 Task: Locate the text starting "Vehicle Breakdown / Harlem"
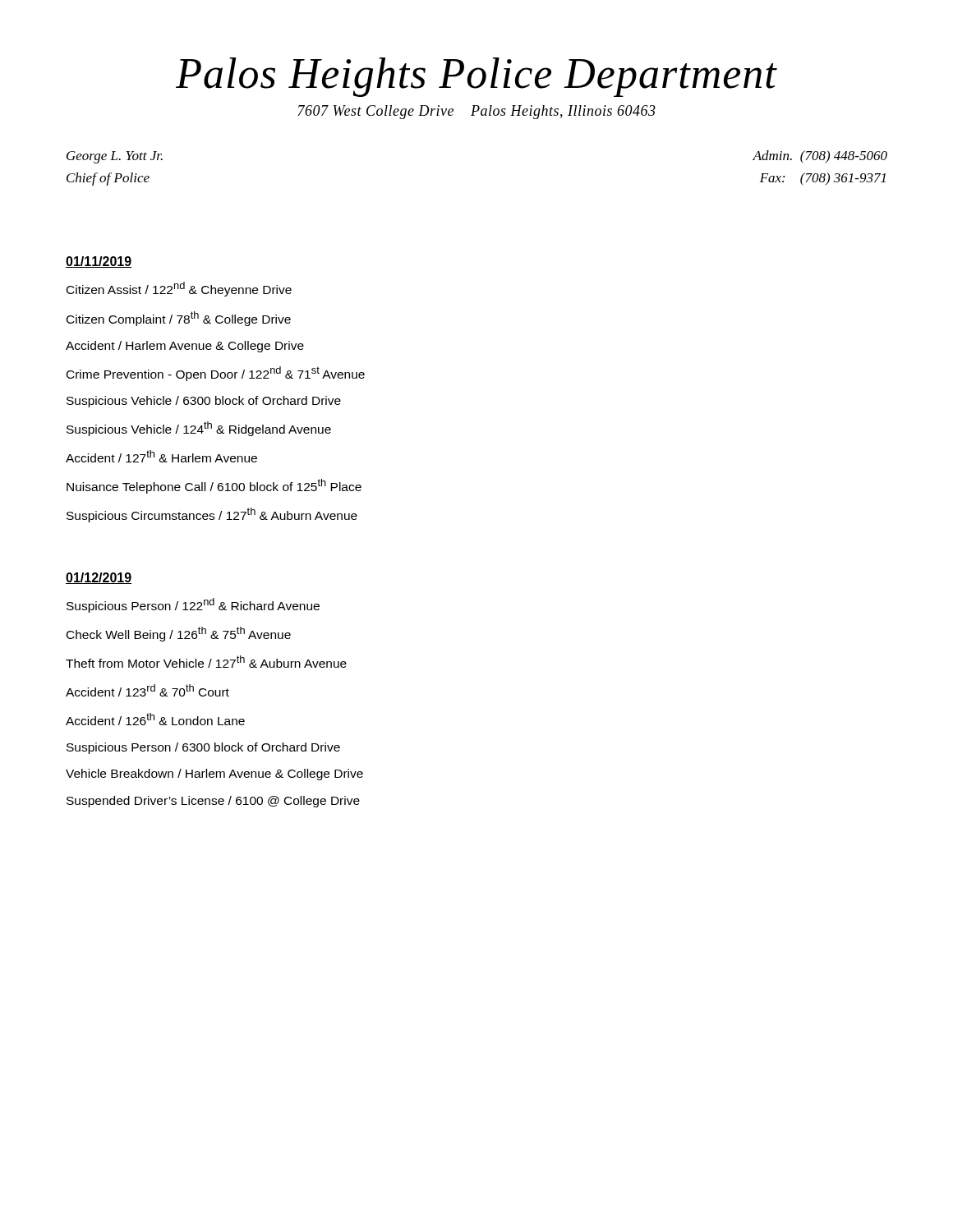[215, 774]
